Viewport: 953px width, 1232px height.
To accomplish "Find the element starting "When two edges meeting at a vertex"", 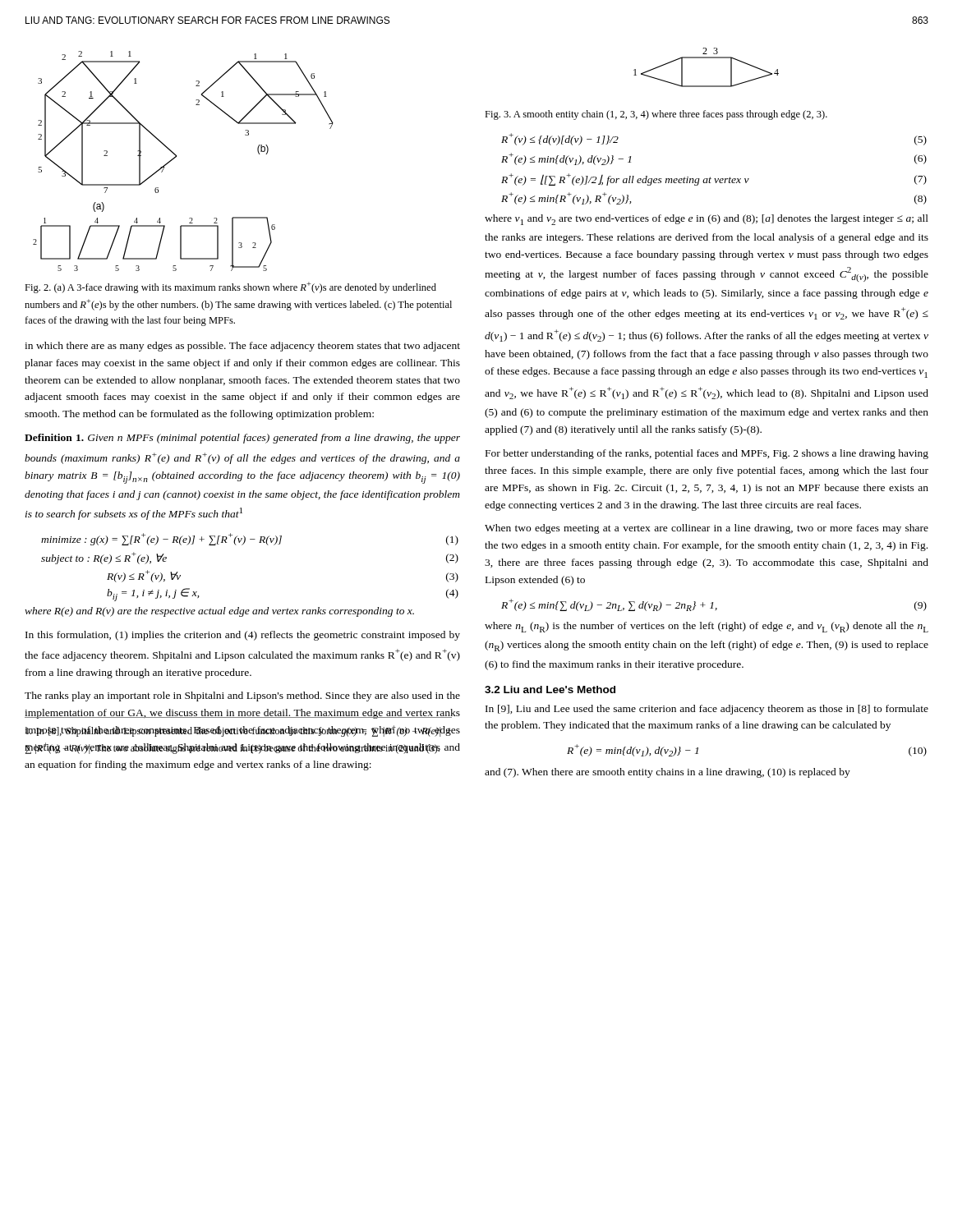I will tap(707, 554).
